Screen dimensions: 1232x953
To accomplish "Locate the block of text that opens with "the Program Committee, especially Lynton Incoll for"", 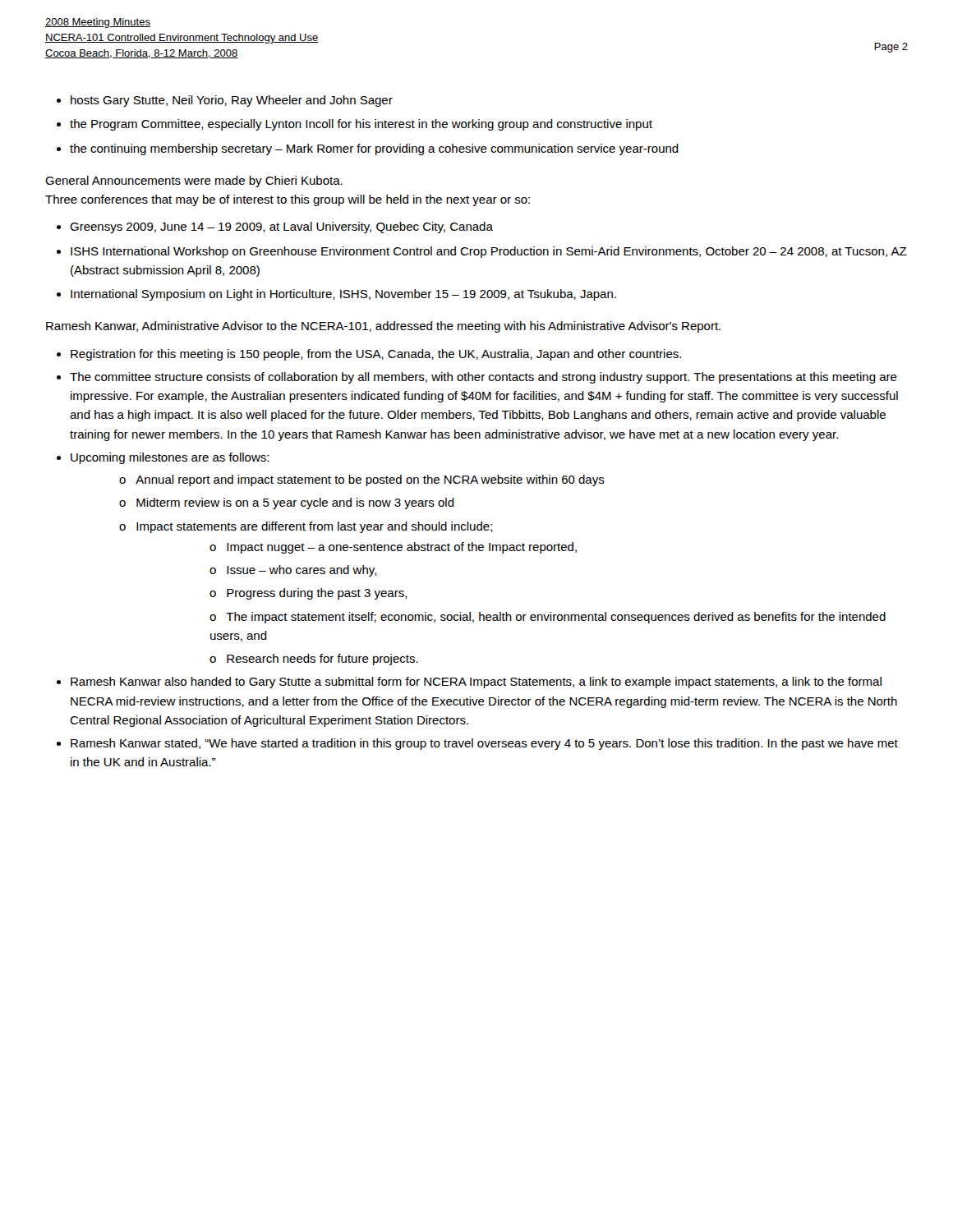I will pyautogui.click(x=361, y=124).
